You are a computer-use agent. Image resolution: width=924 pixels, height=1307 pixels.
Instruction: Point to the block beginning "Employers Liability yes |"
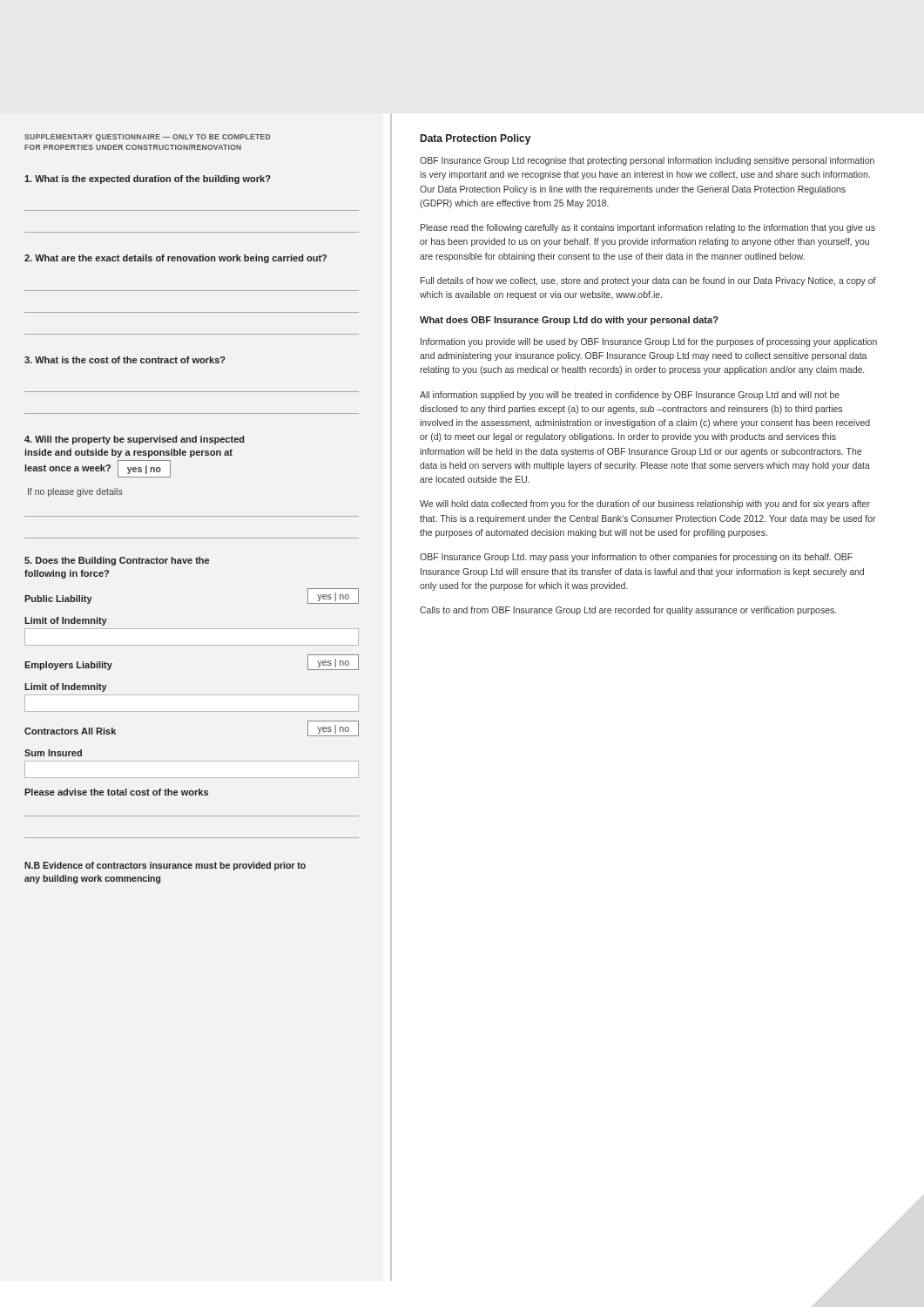coord(58,664)
